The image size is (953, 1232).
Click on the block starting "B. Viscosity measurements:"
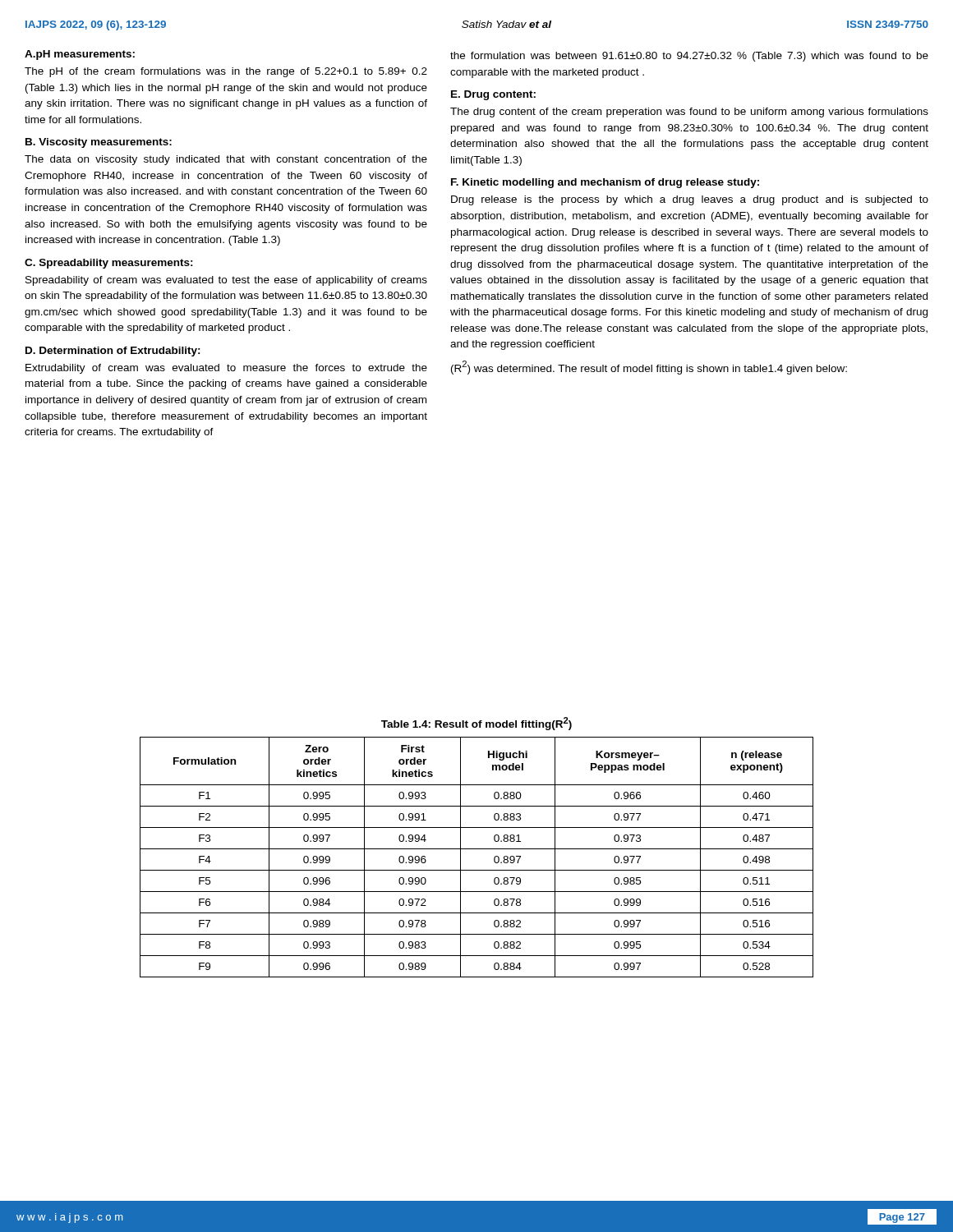[99, 142]
